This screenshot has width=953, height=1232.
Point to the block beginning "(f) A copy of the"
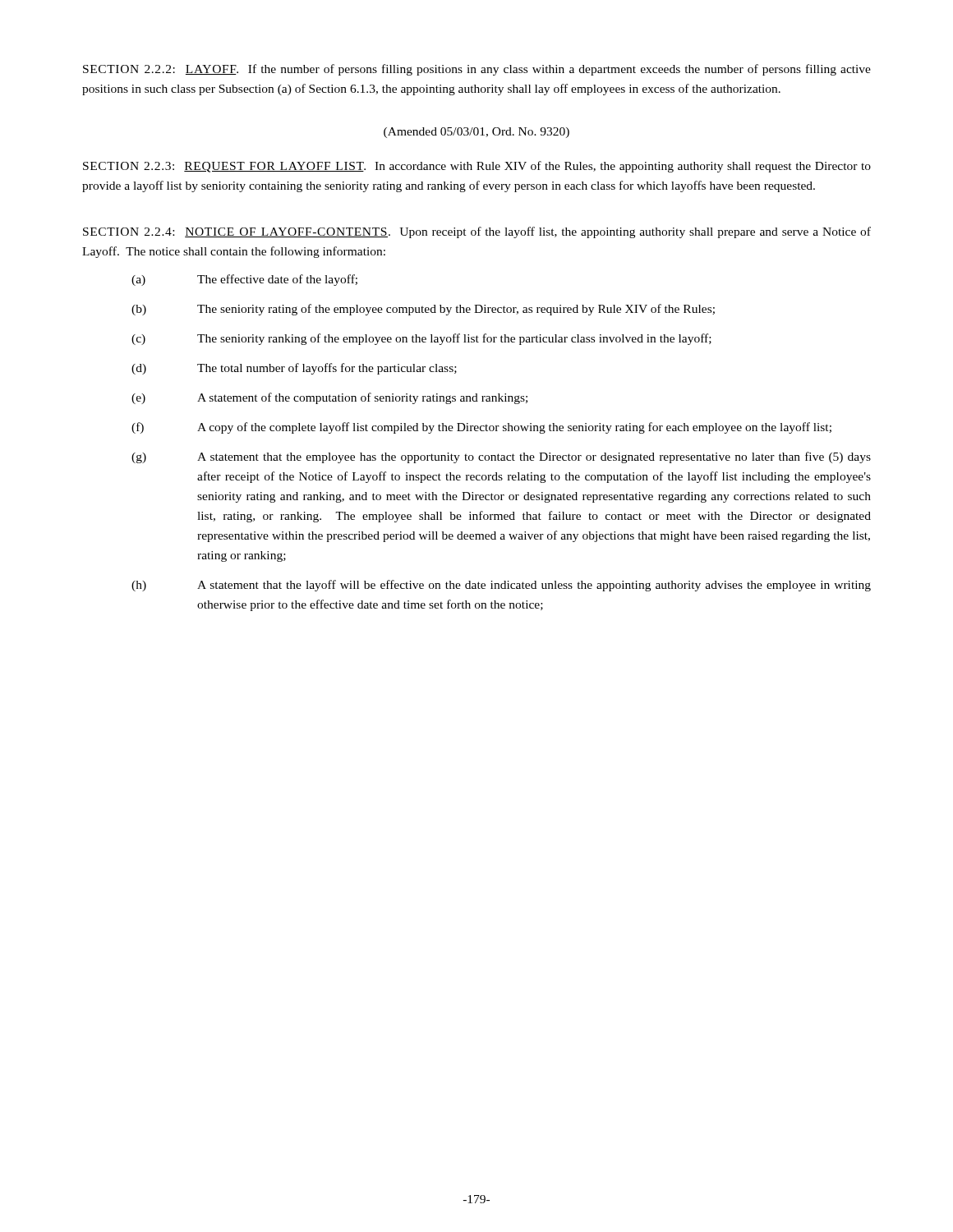[x=476, y=427]
